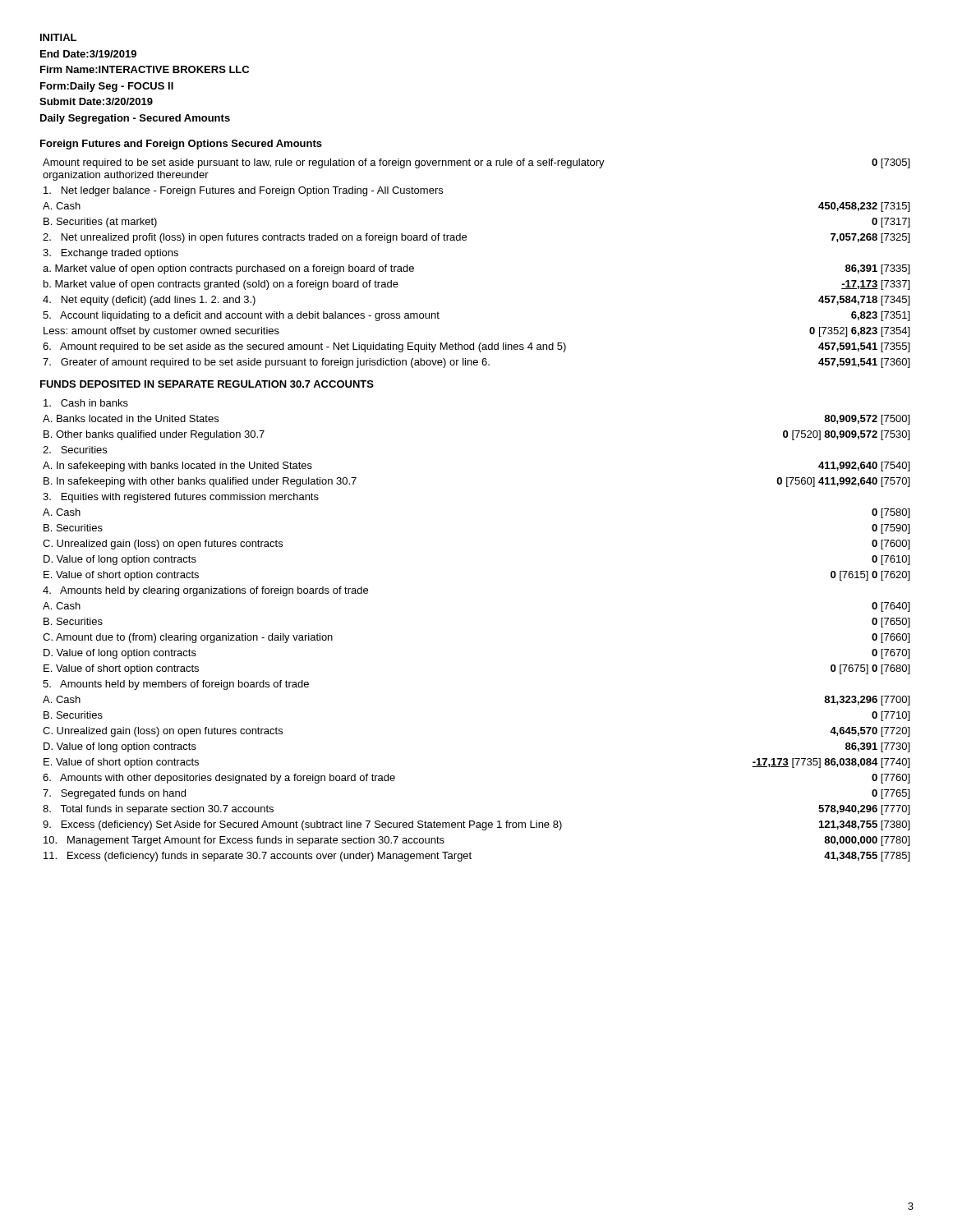Select the list item containing "5. Amounts held by"

coord(176,685)
